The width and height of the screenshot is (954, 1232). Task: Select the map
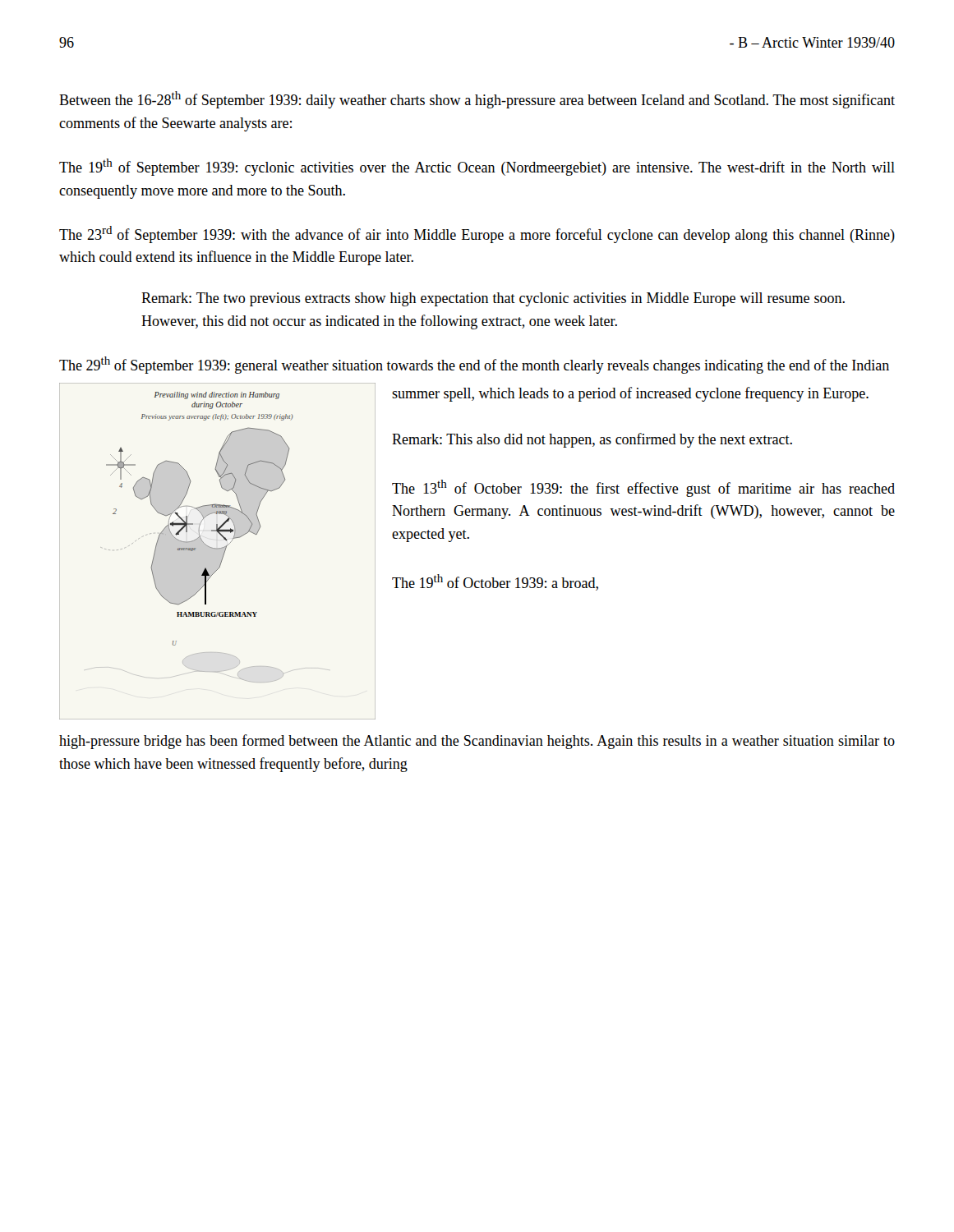pos(217,553)
